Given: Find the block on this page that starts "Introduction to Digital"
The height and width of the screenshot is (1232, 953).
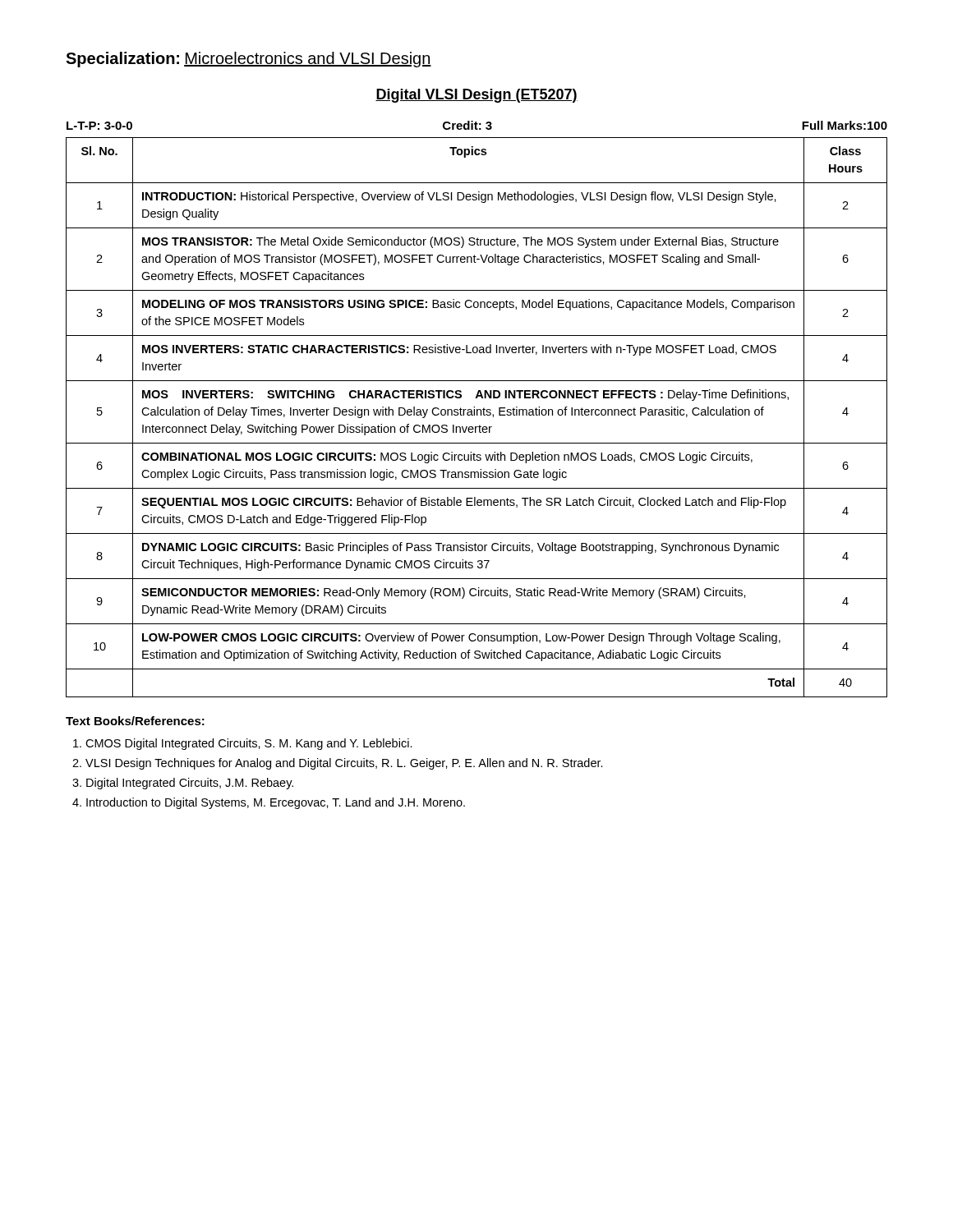Looking at the screenshot, I should pos(276,803).
